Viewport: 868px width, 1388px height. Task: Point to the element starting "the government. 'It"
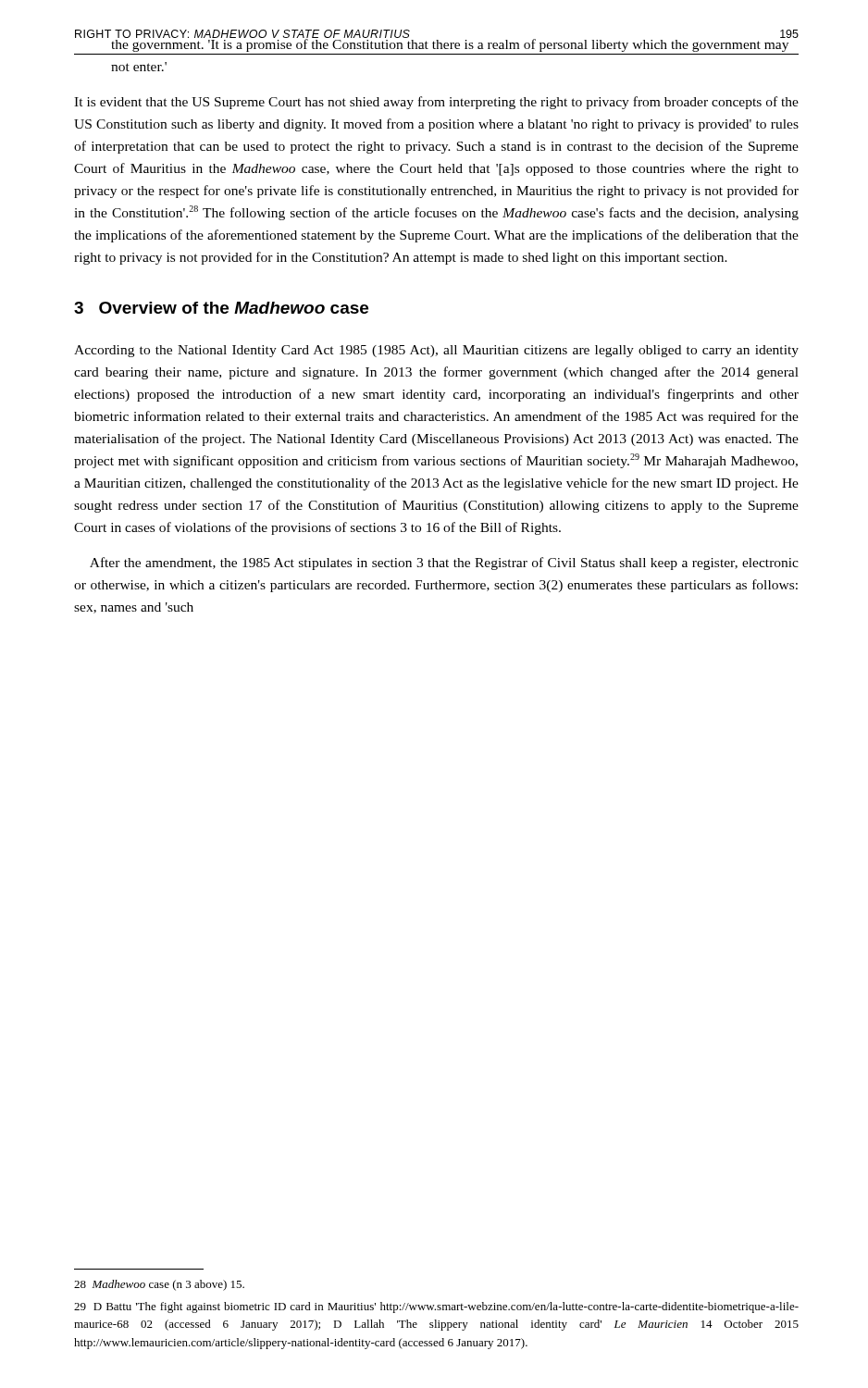450,55
